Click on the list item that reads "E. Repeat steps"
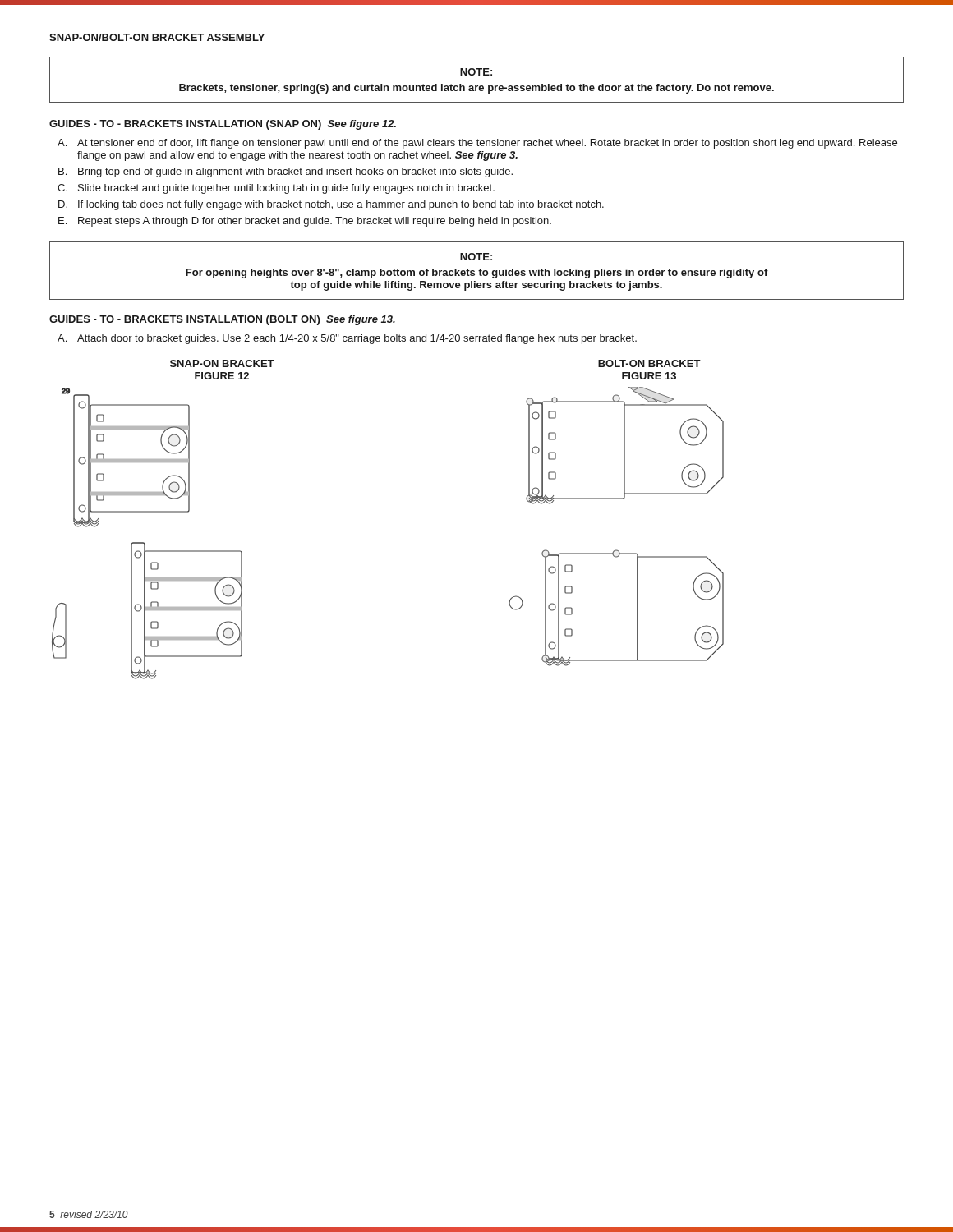This screenshot has height=1232, width=953. (305, 221)
